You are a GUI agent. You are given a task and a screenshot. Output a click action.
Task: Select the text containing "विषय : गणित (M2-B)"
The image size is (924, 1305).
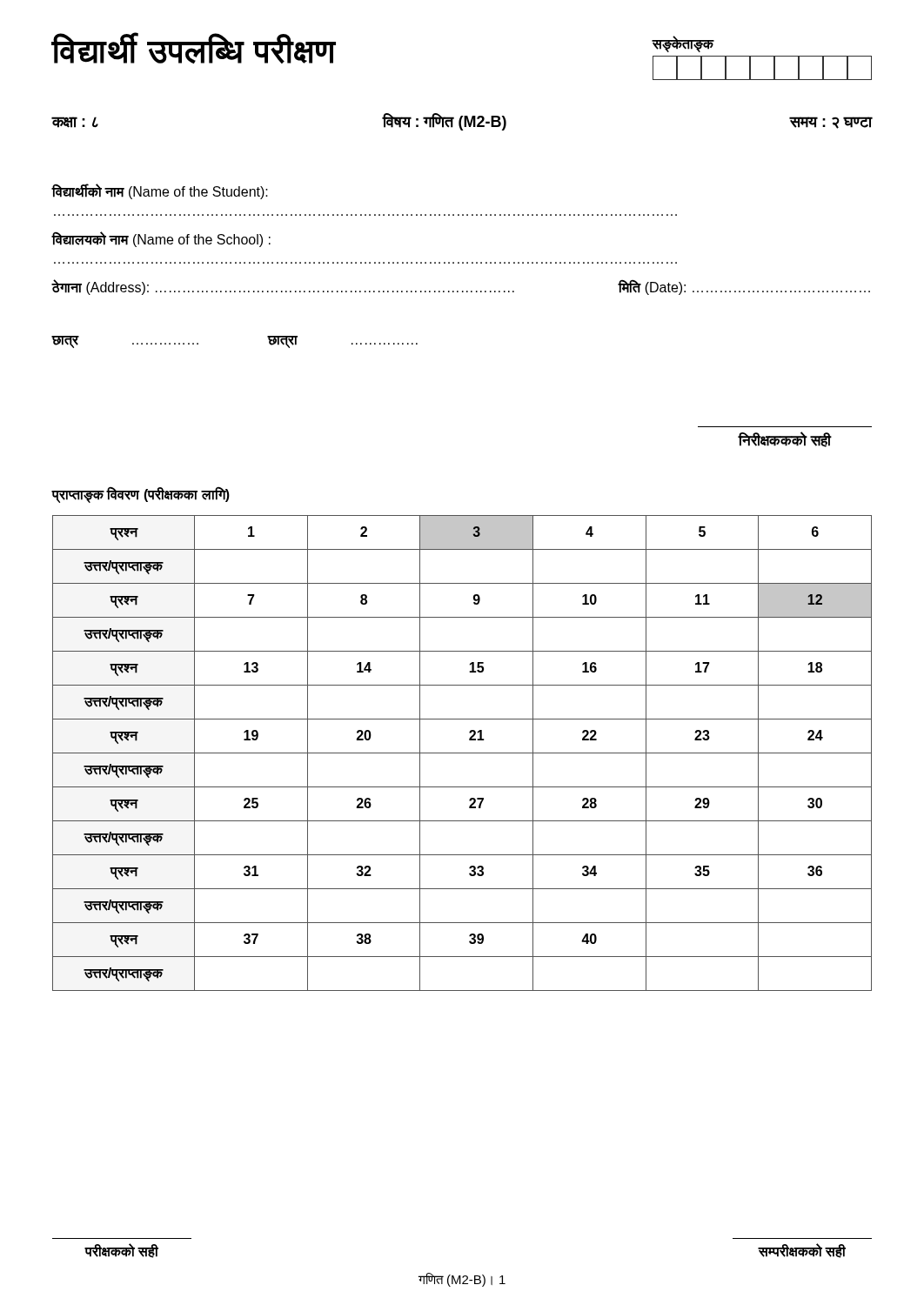445,122
